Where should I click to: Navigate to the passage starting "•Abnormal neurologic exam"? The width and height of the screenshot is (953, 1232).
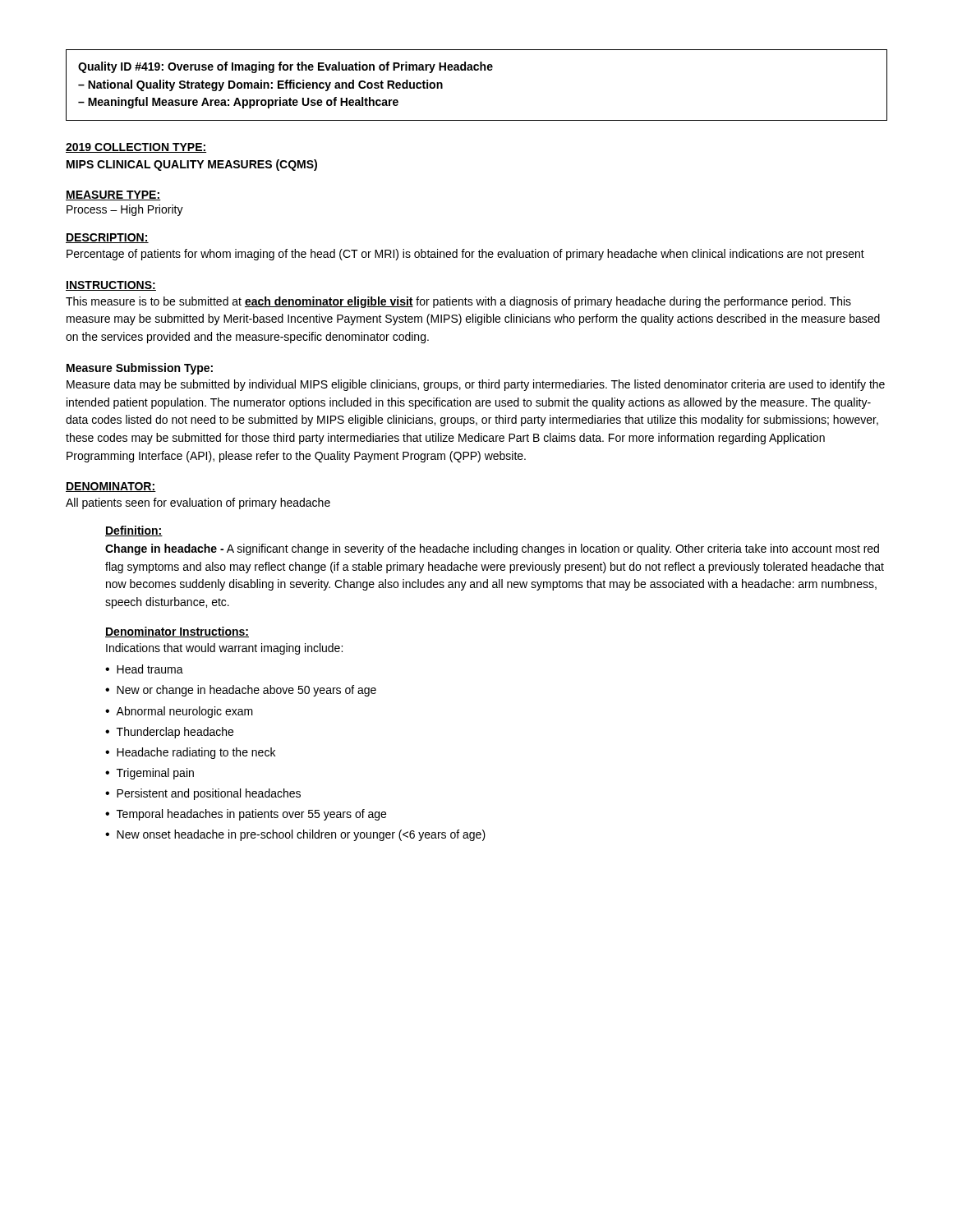coord(179,711)
